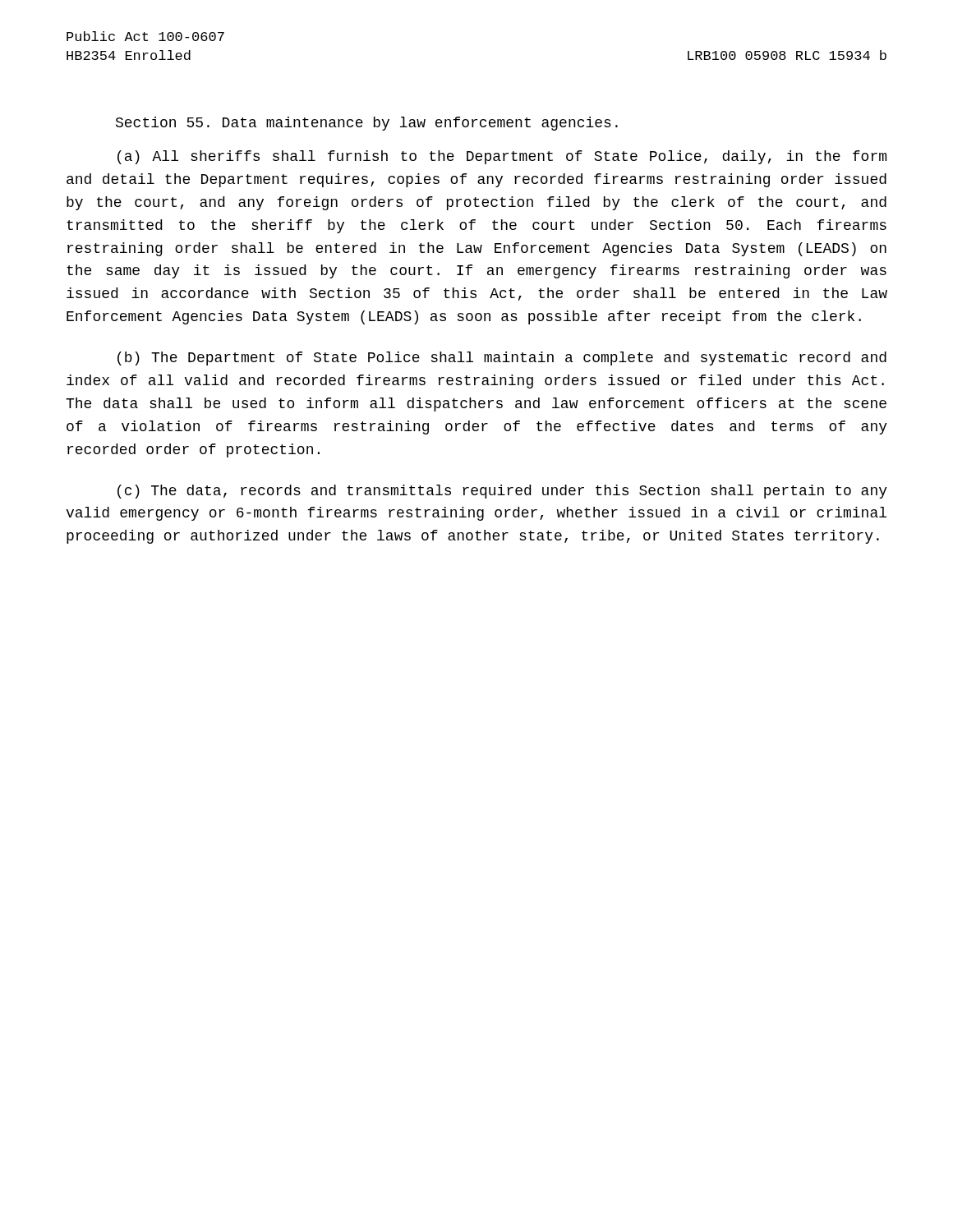953x1232 pixels.
Task: Click on the text block with the text "(b) The Department of"
Action: coord(476,404)
